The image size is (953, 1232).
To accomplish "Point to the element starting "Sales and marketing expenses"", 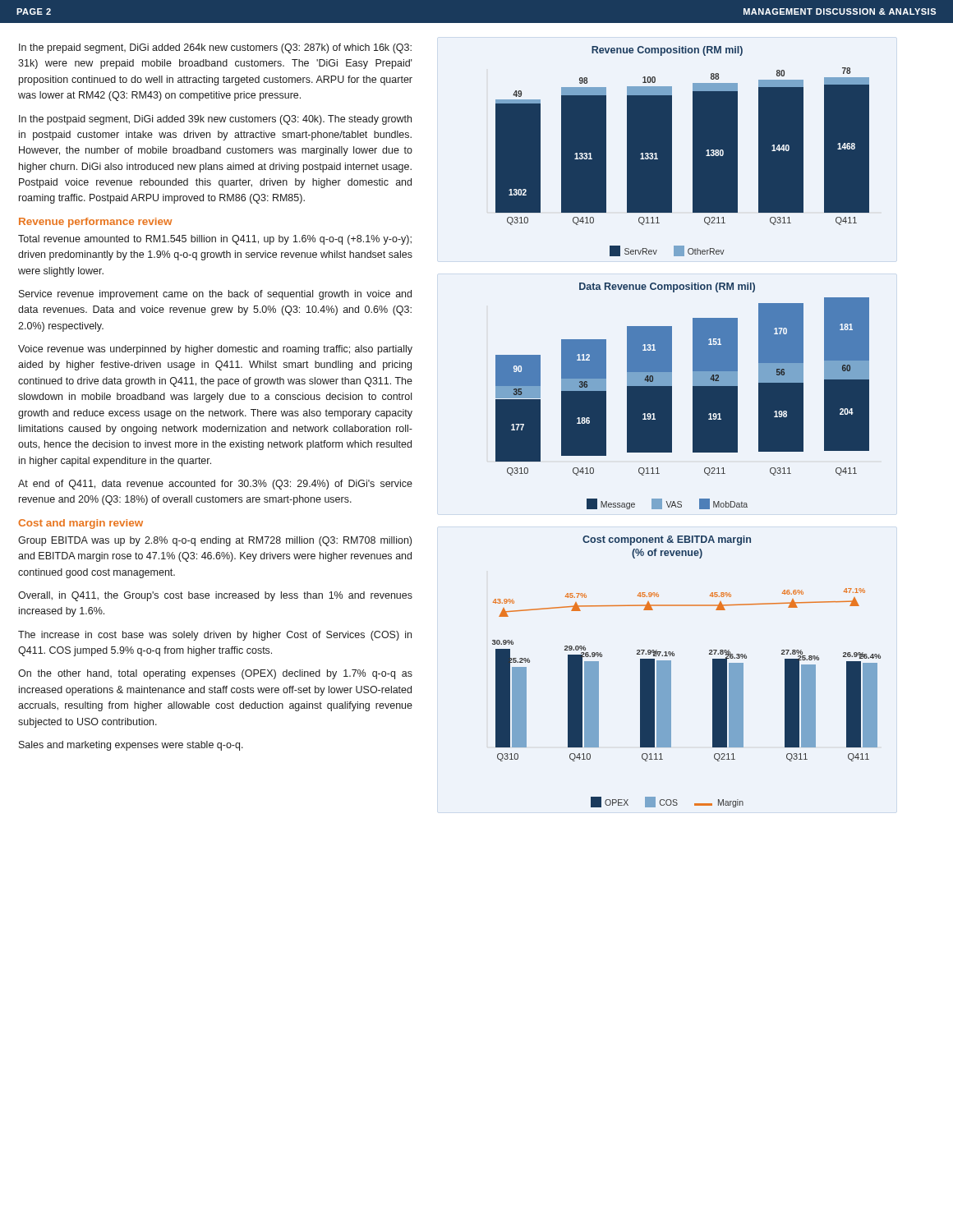I will (131, 745).
